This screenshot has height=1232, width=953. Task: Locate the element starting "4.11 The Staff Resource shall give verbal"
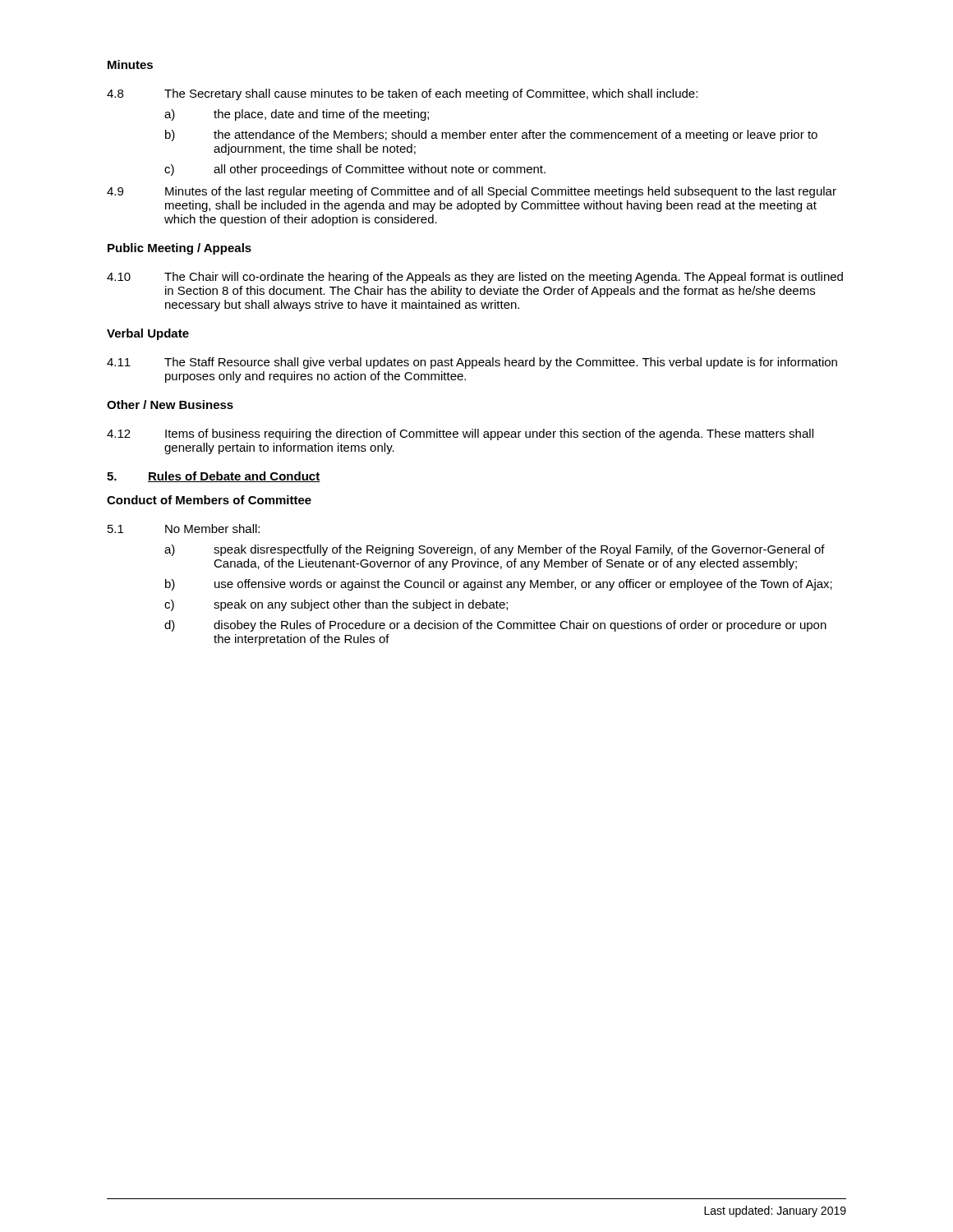[x=476, y=369]
